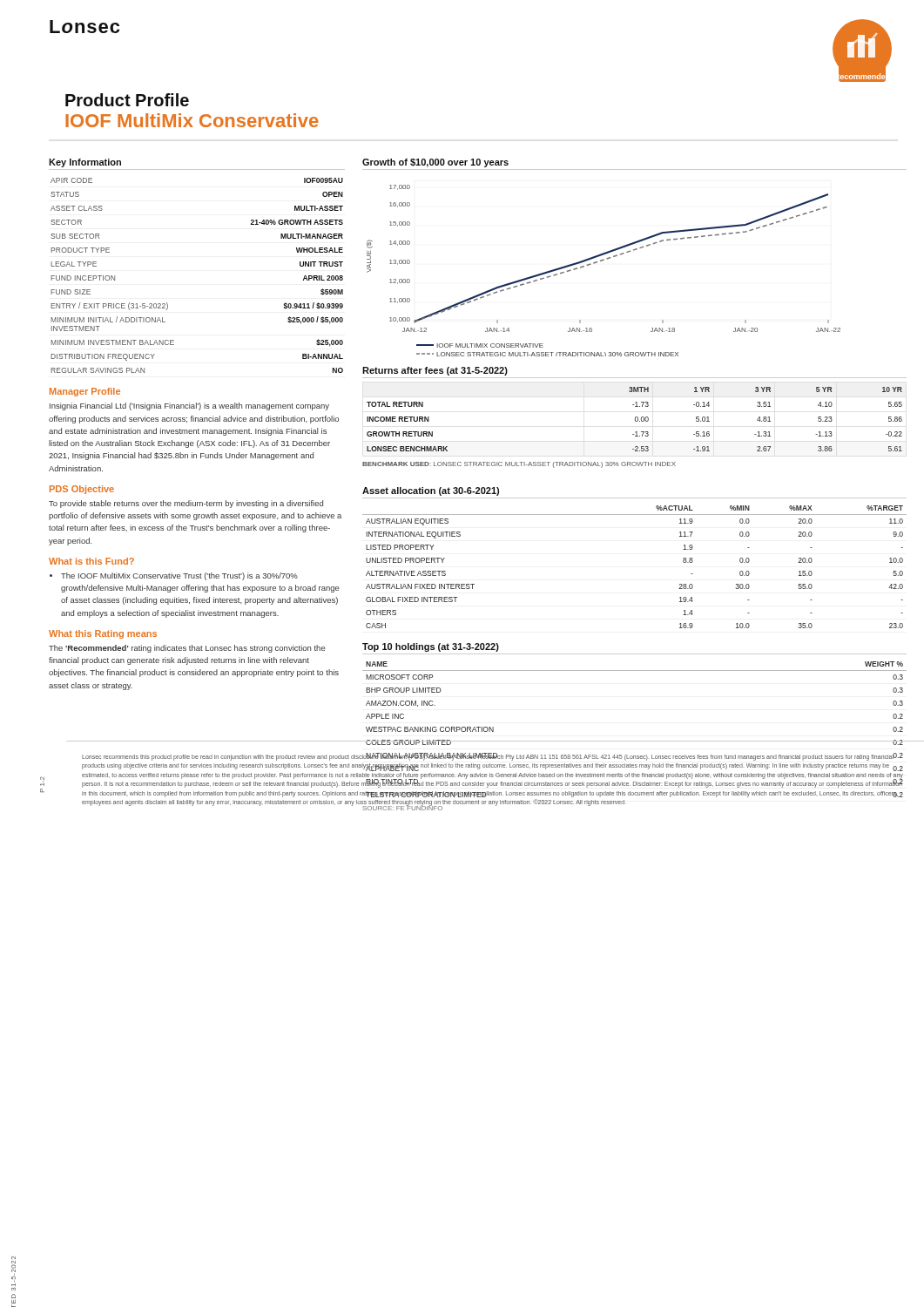Select the caption with the text "SOURCE: FE FUNDINFO"
Screen dimensions: 1307x924
403,808
